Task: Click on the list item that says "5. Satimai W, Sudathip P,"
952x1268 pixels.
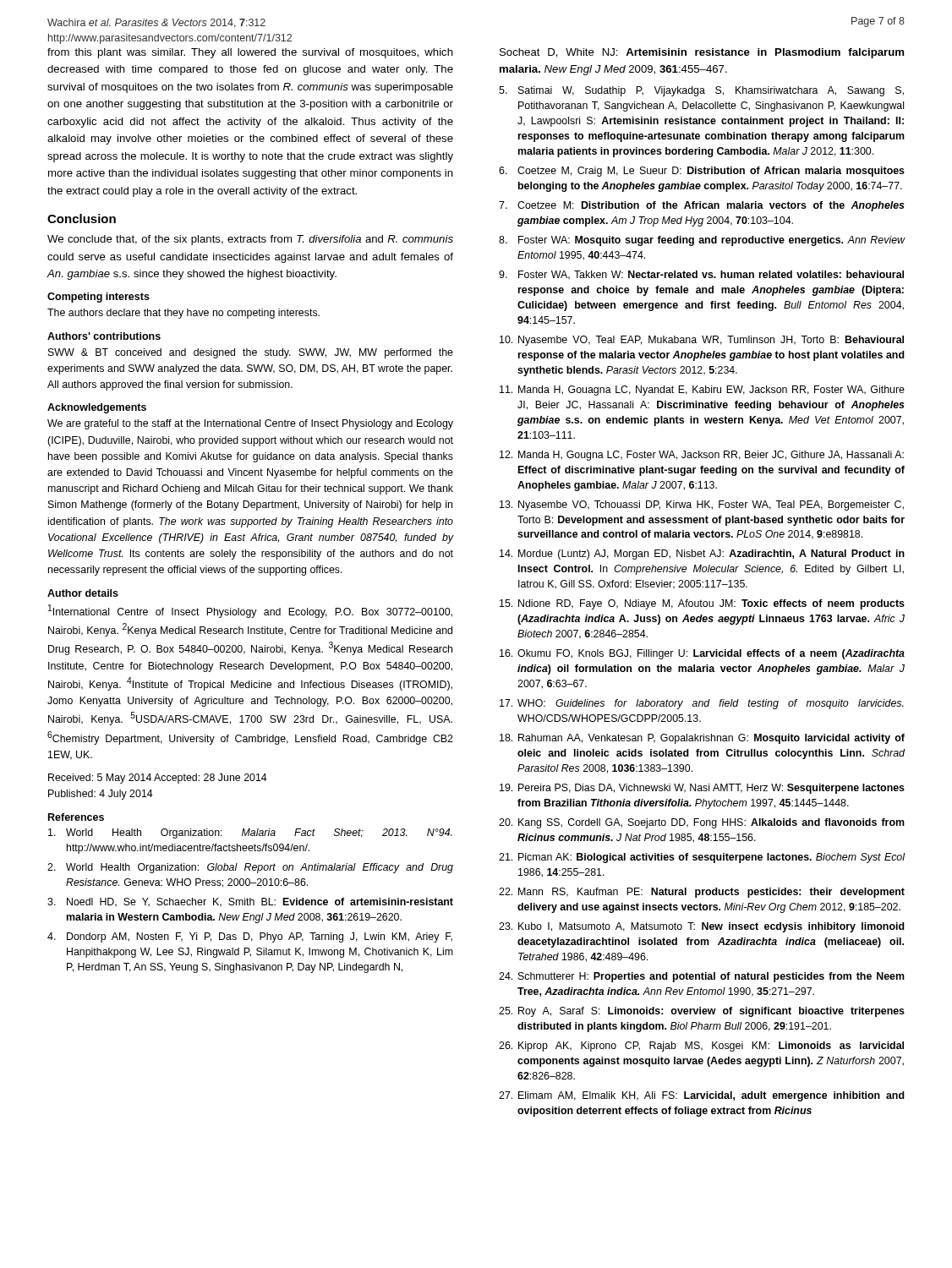Action: pos(702,122)
